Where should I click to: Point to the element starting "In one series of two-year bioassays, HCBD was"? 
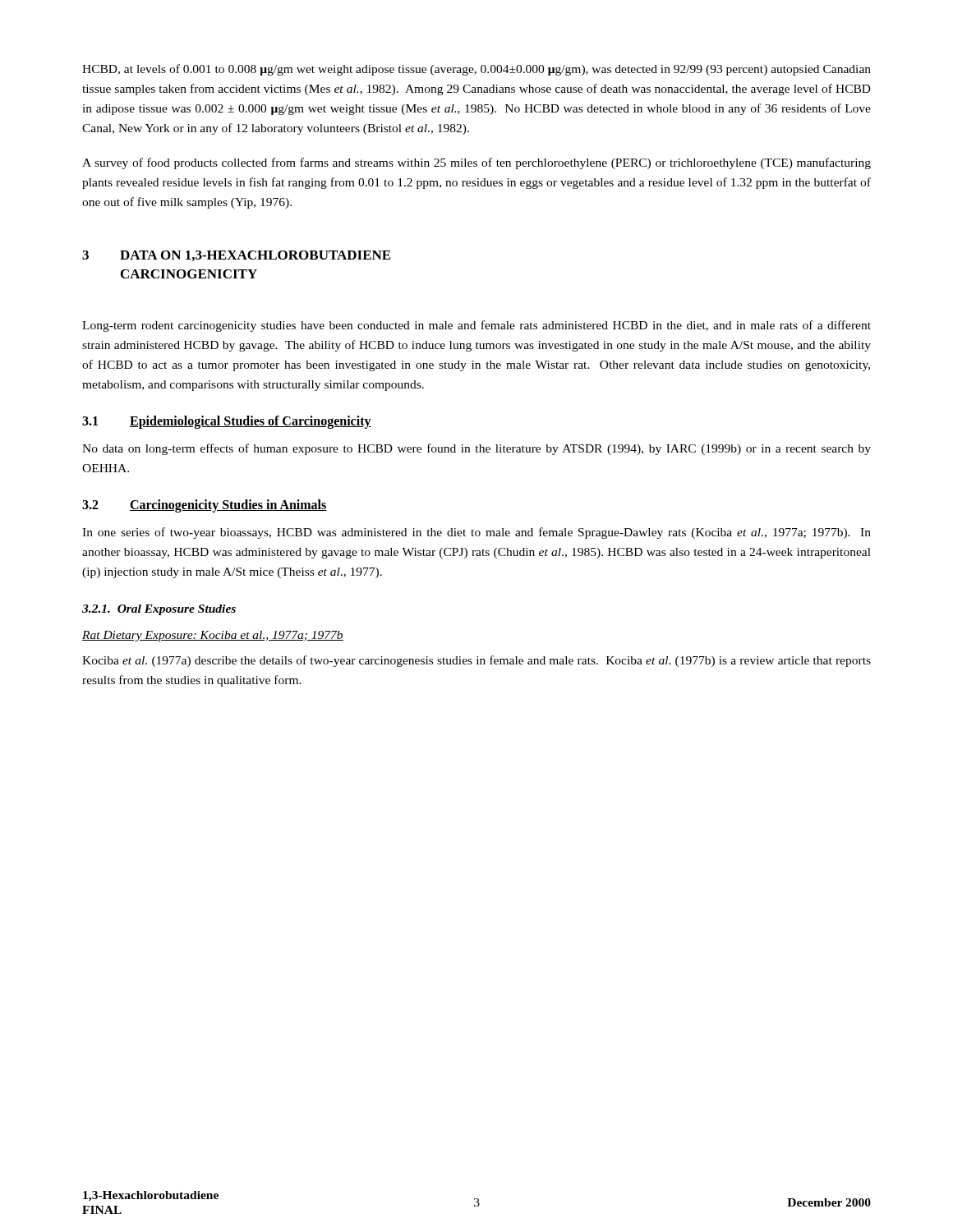[476, 552]
